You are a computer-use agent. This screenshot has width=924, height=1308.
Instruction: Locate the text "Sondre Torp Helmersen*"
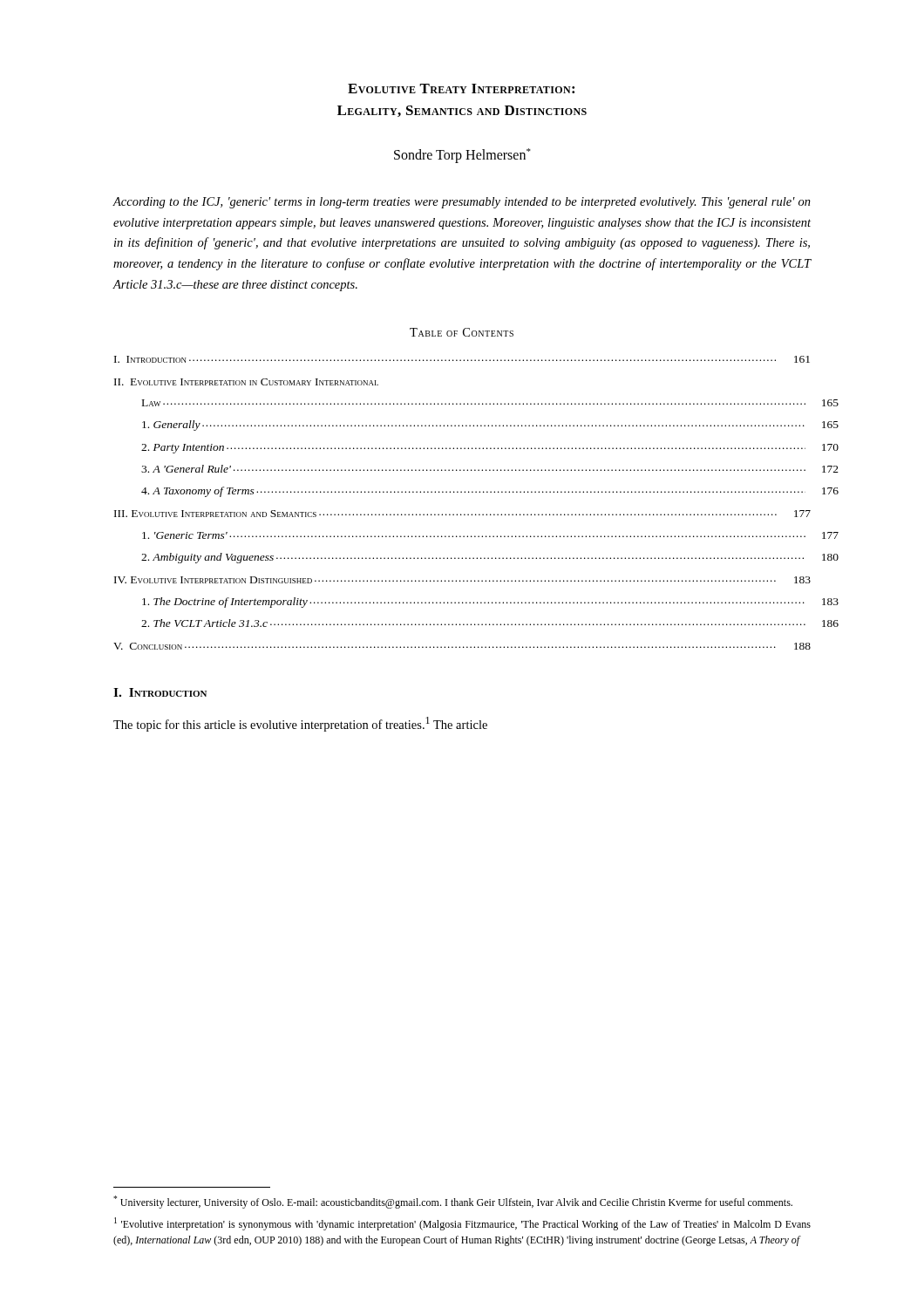click(x=462, y=154)
